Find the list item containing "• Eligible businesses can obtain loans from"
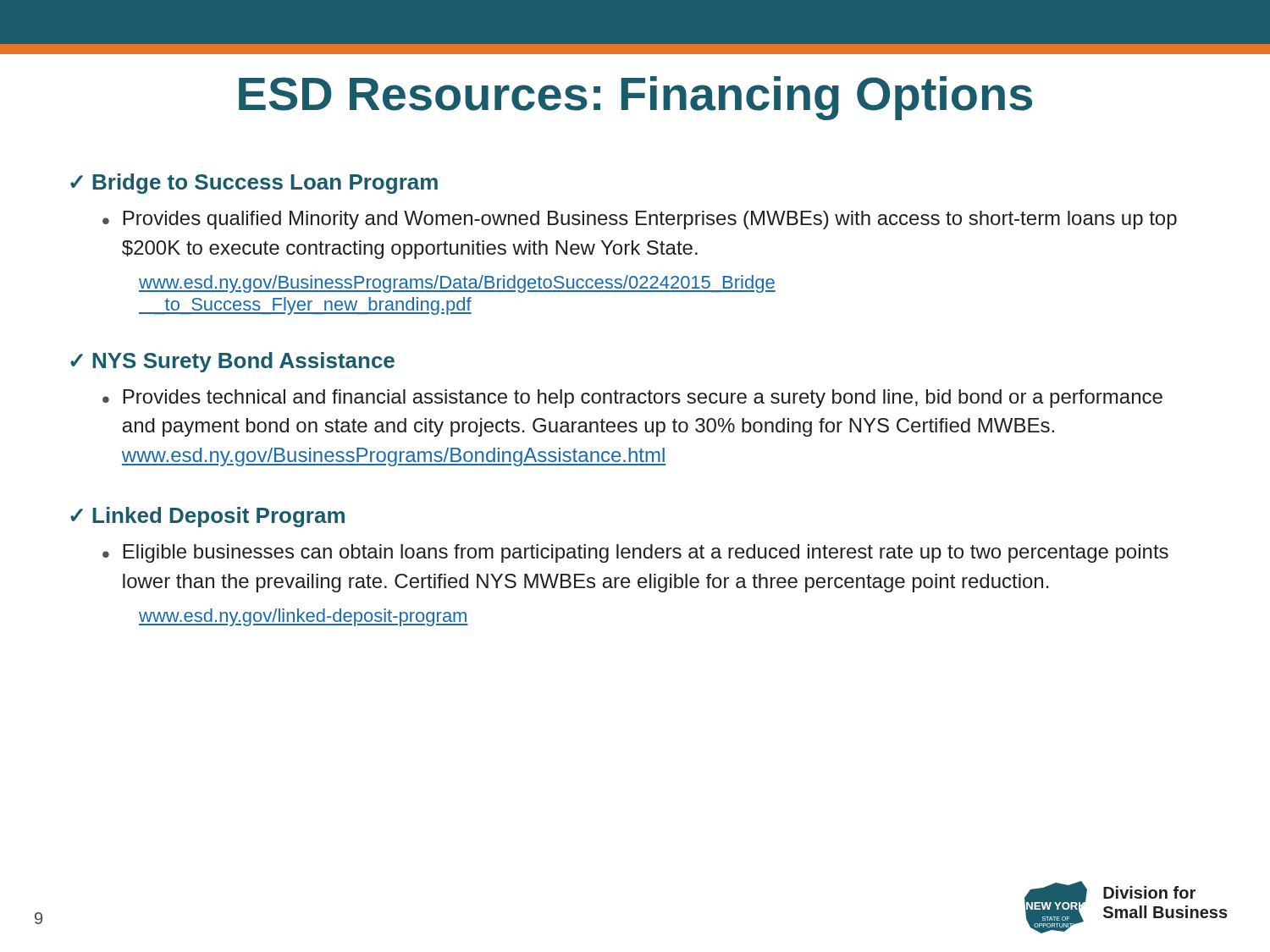This screenshot has width=1270, height=952. pos(652,567)
